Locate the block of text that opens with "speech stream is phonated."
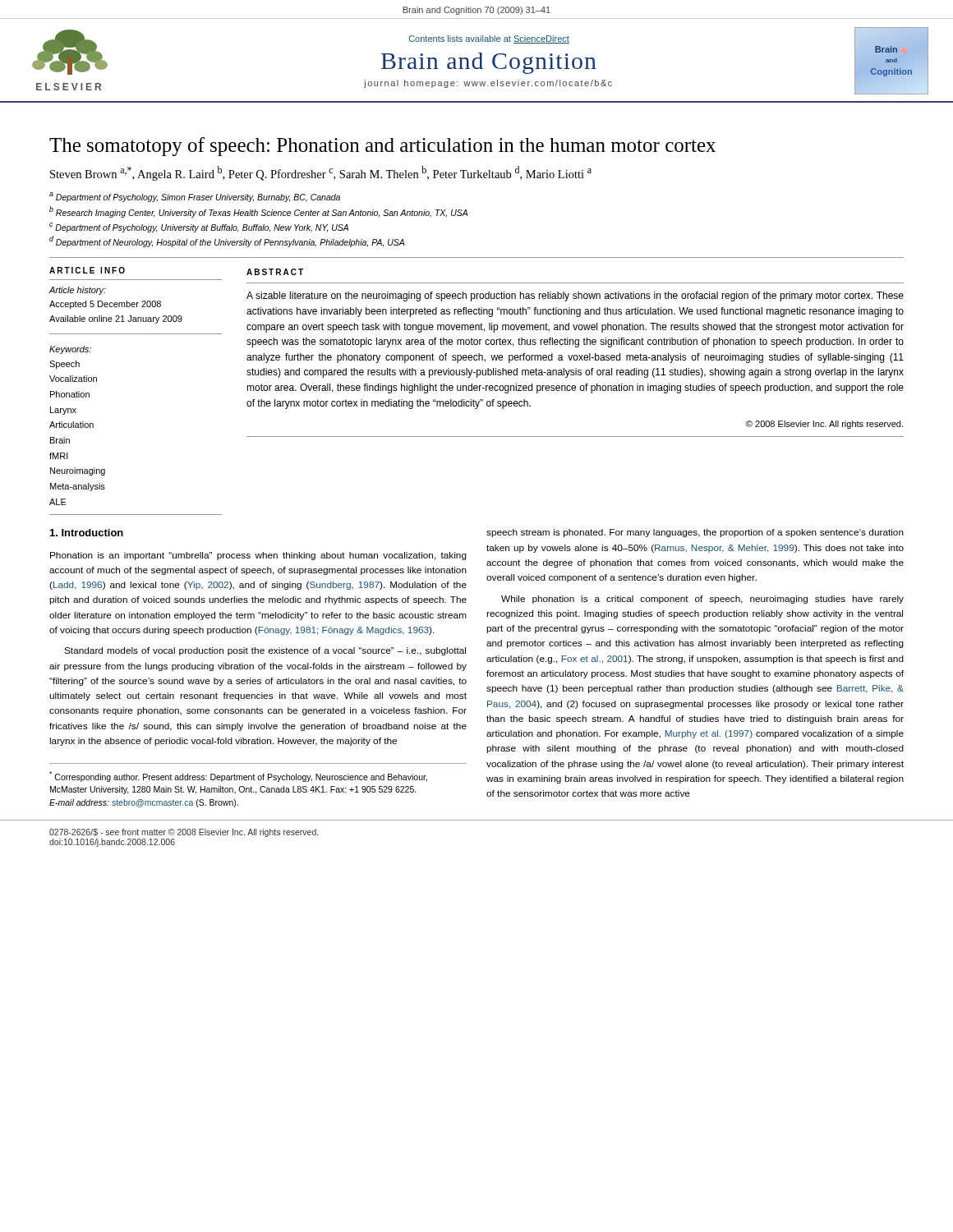 click(695, 555)
